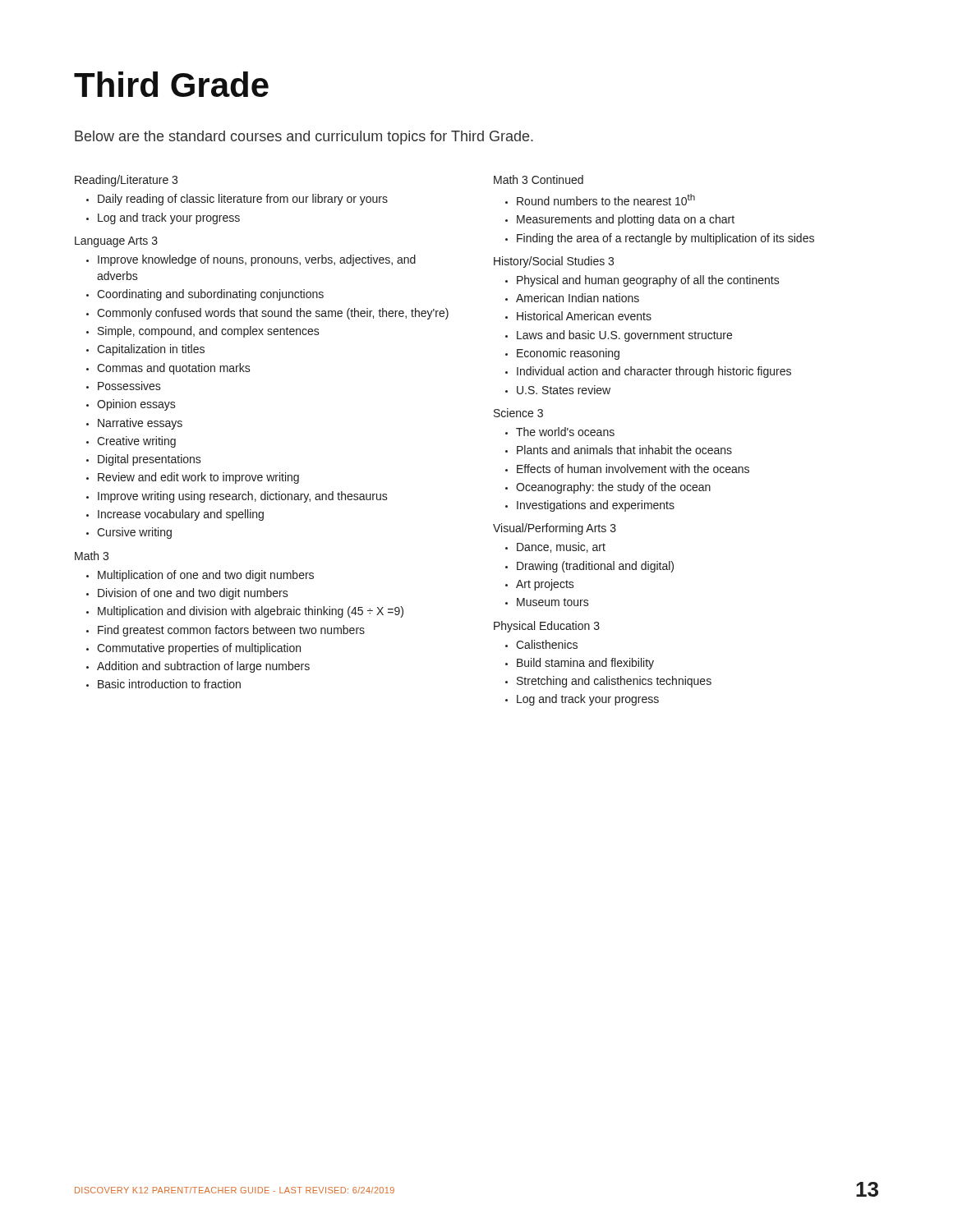The height and width of the screenshot is (1232, 953).
Task: Select the passage starting "Commutative properties of"
Action: (199, 648)
